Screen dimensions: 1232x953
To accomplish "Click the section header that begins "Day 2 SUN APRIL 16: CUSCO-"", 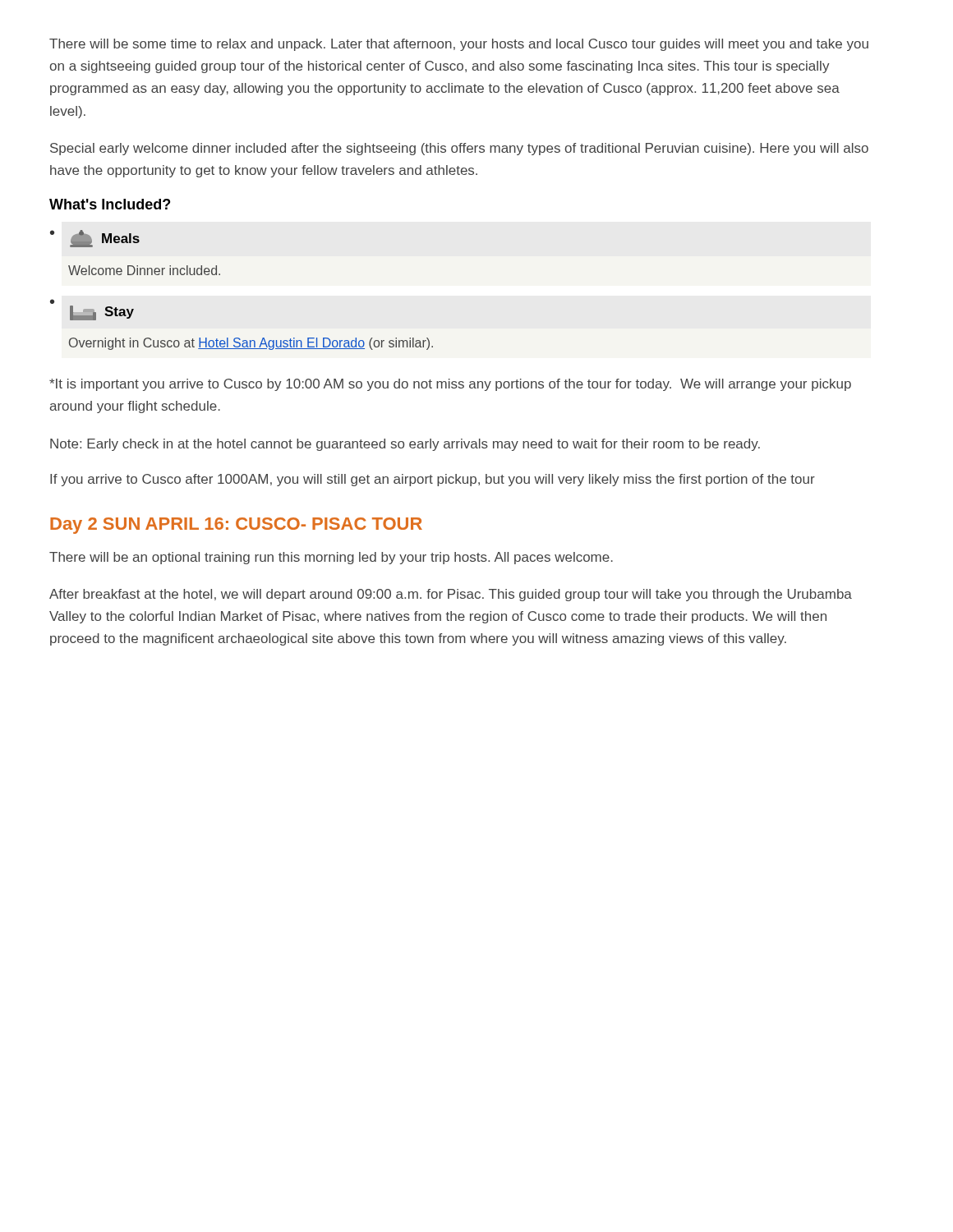I will click(236, 523).
